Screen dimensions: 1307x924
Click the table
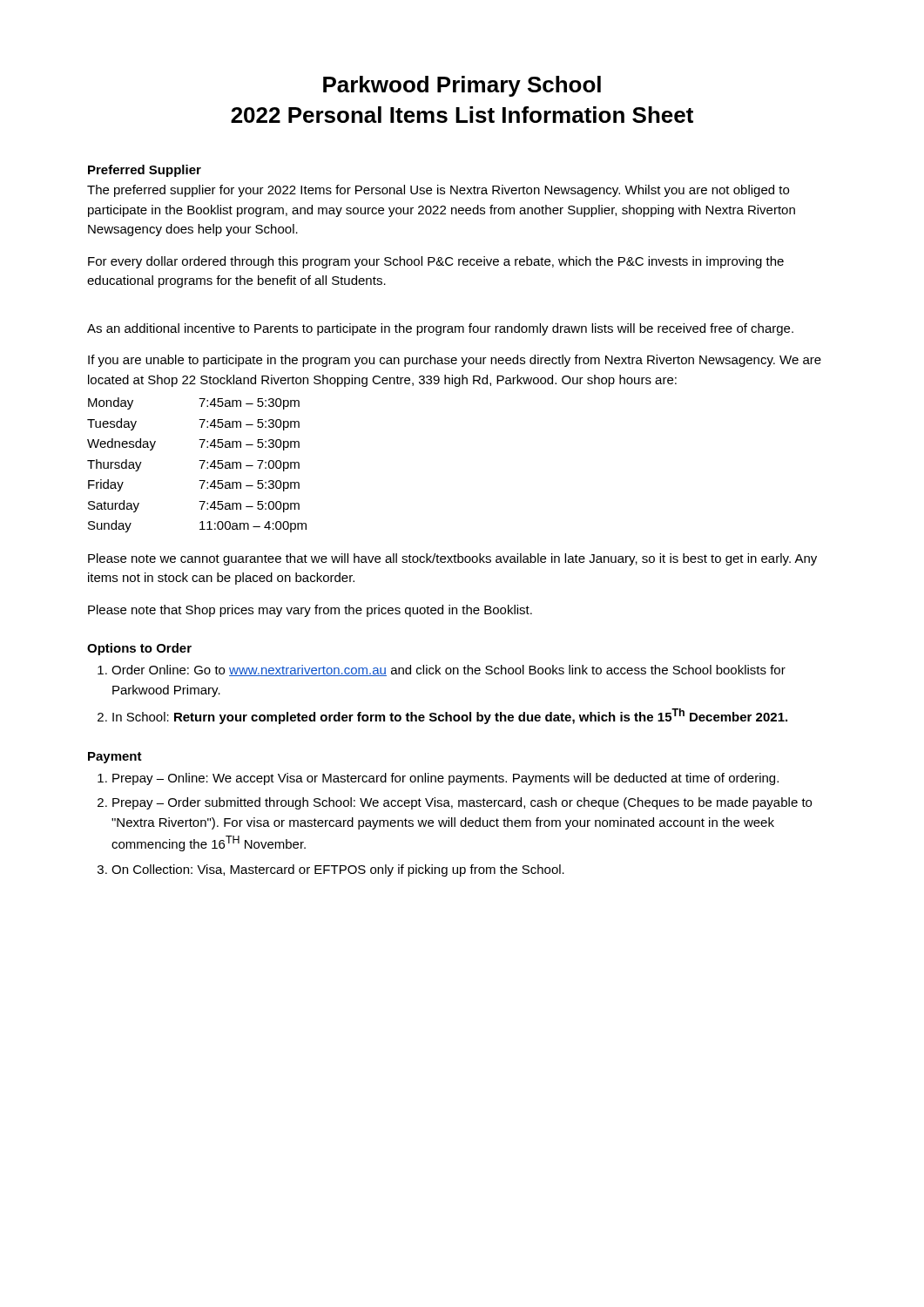462,465
